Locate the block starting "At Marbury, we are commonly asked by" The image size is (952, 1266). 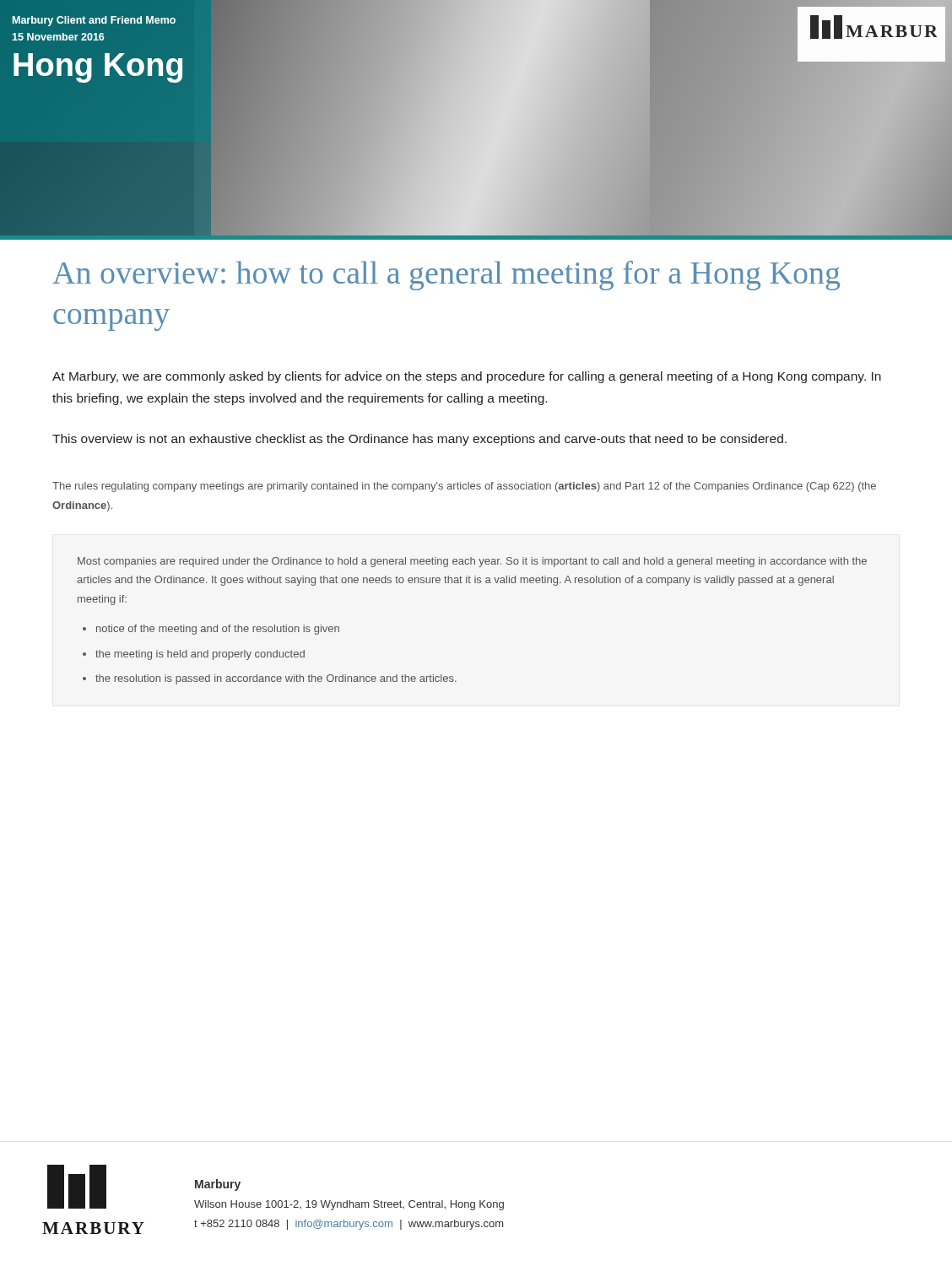[x=467, y=387]
